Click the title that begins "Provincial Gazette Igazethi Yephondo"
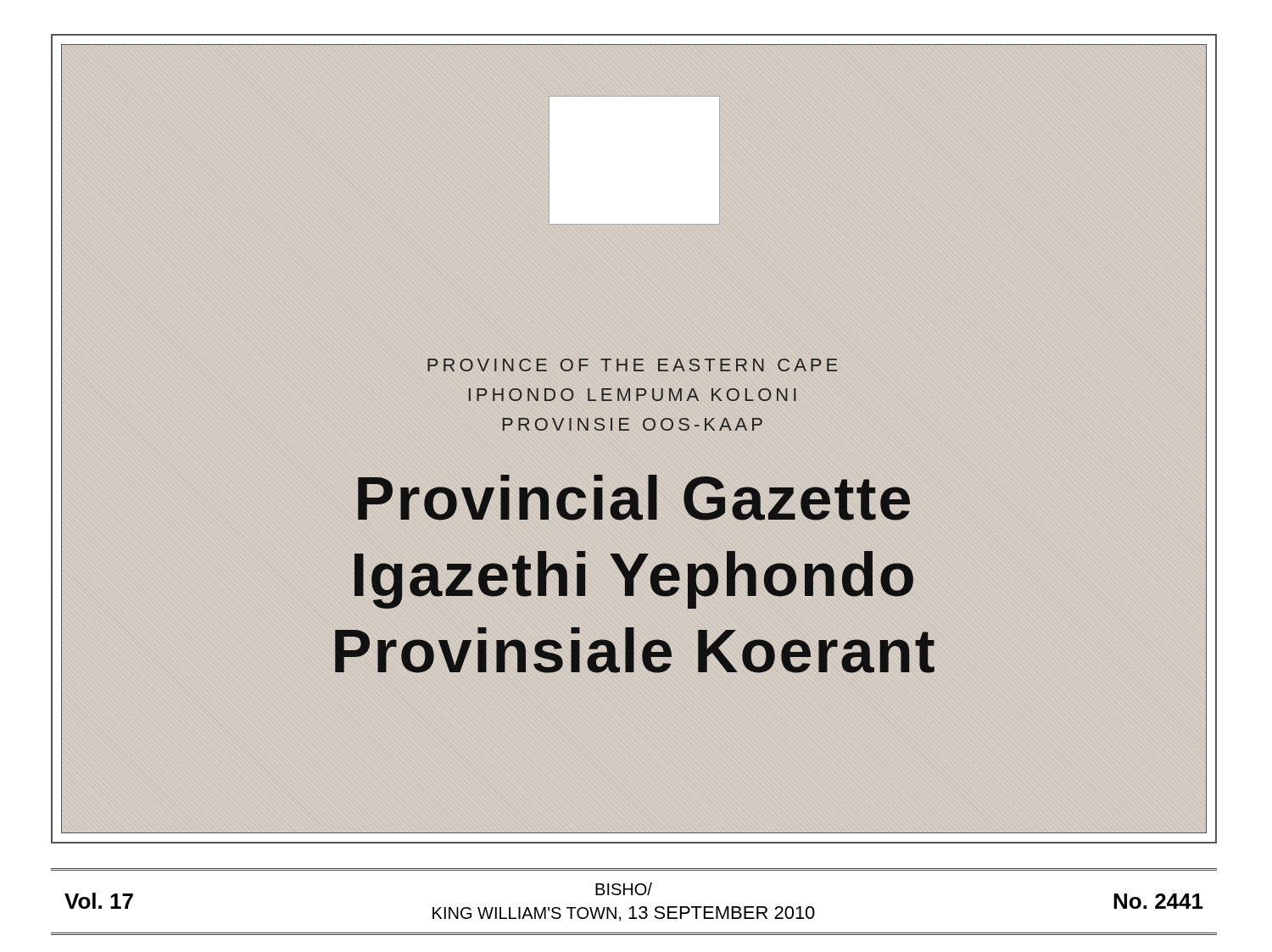 click(x=634, y=575)
